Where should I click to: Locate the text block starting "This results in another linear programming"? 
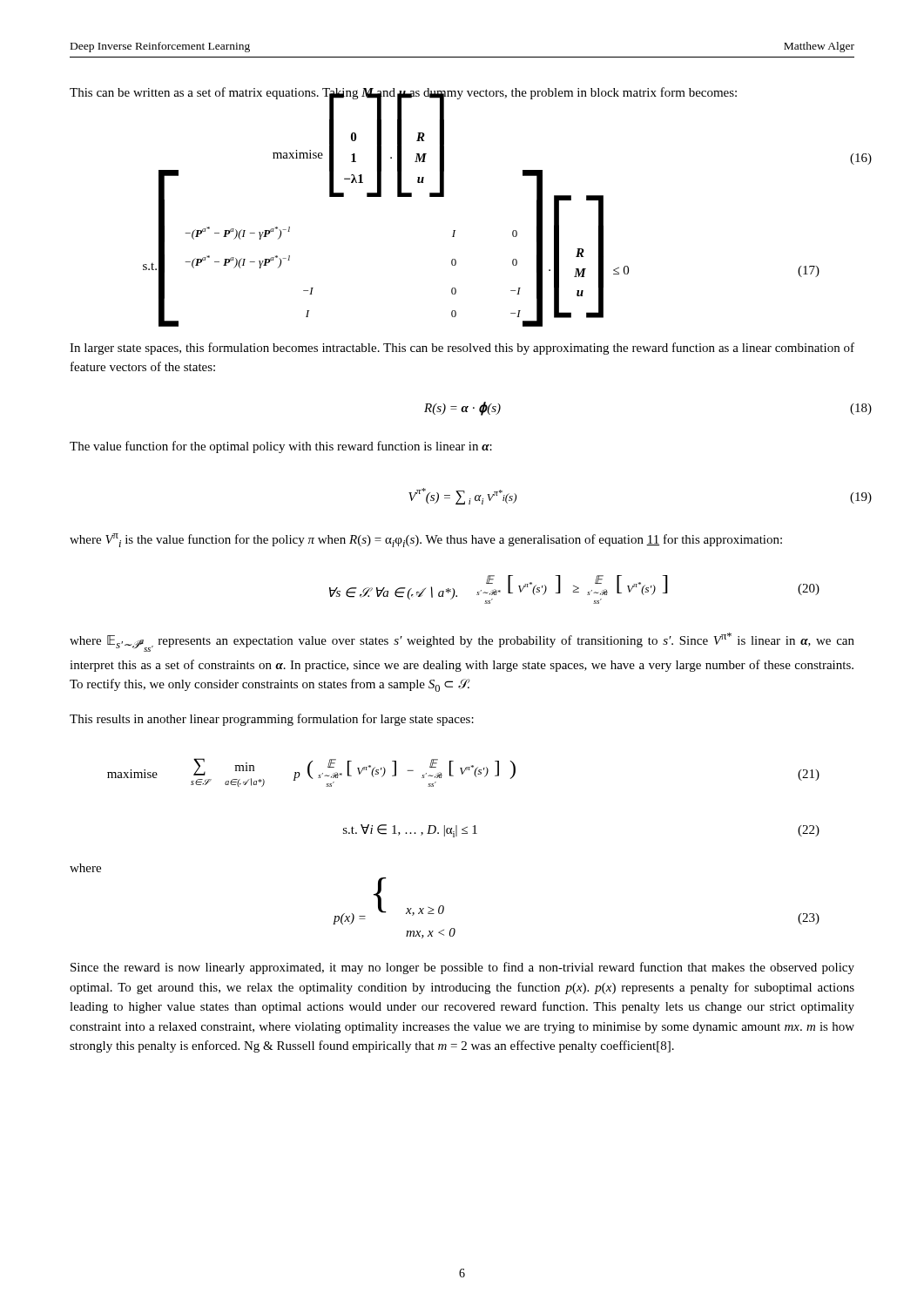(x=272, y=719)
